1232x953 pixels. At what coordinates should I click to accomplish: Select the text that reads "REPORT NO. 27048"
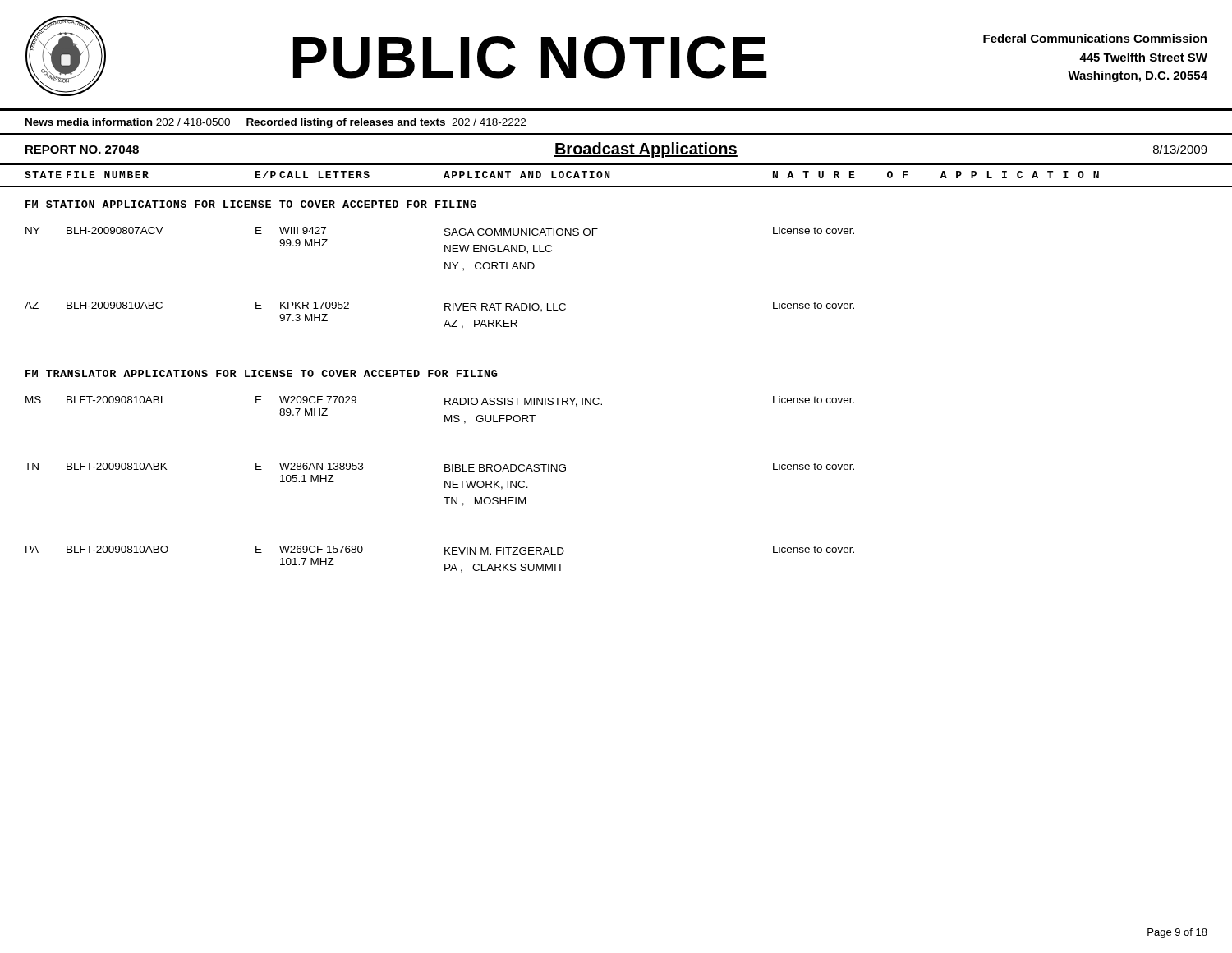[x=82, y=149]
